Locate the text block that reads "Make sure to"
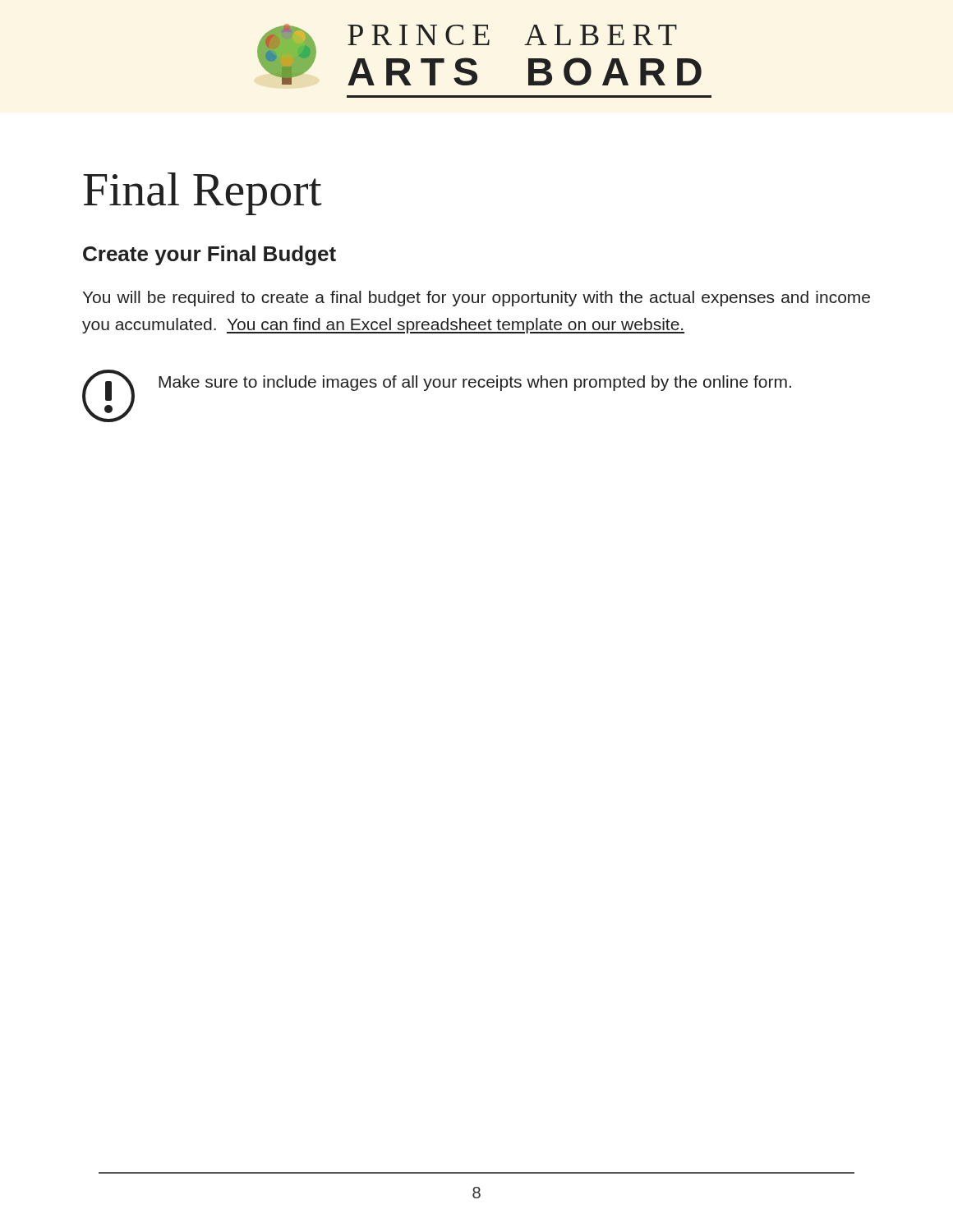 coord(475,382)
